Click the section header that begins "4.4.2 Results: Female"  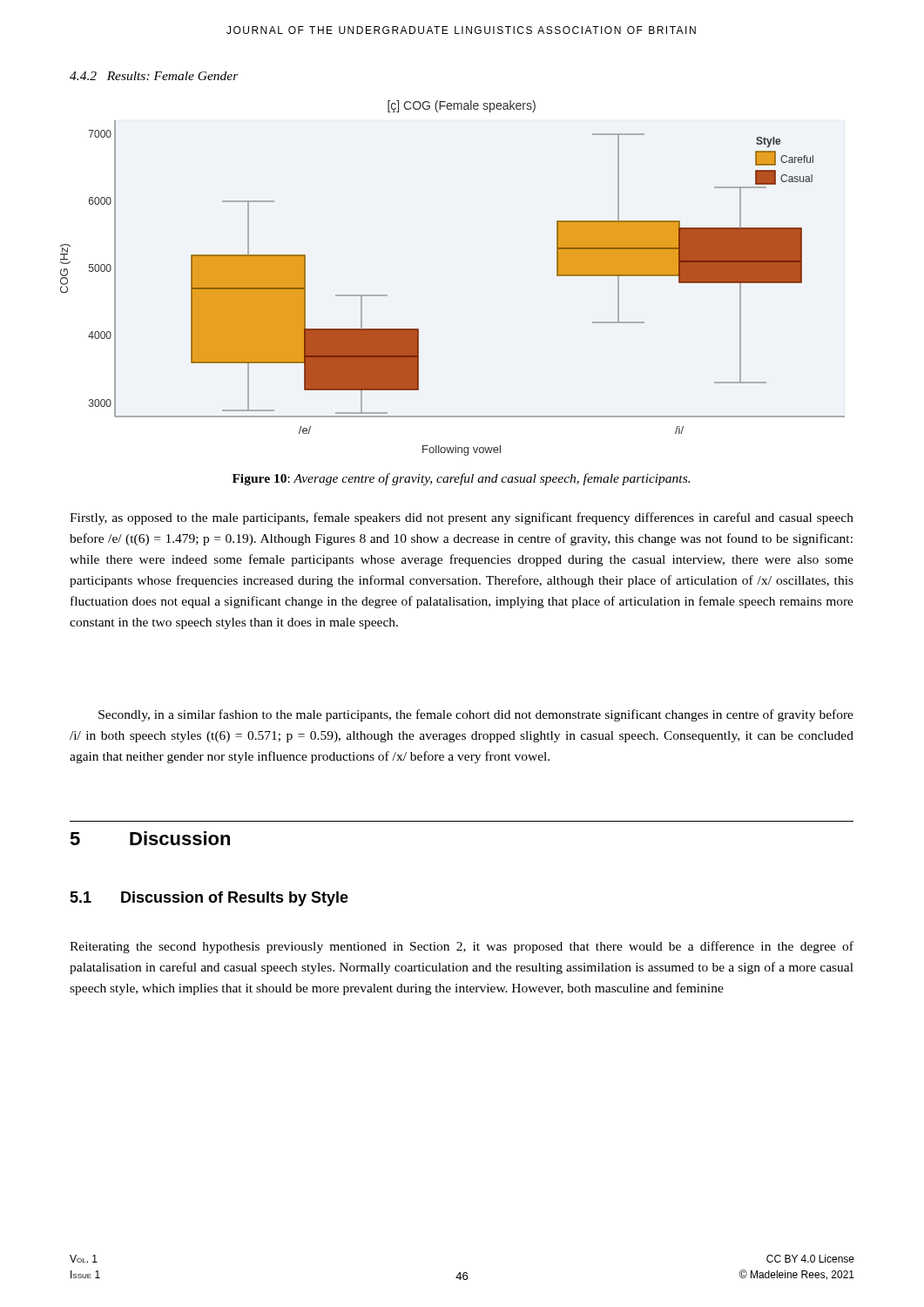click(x=154, y=75)
